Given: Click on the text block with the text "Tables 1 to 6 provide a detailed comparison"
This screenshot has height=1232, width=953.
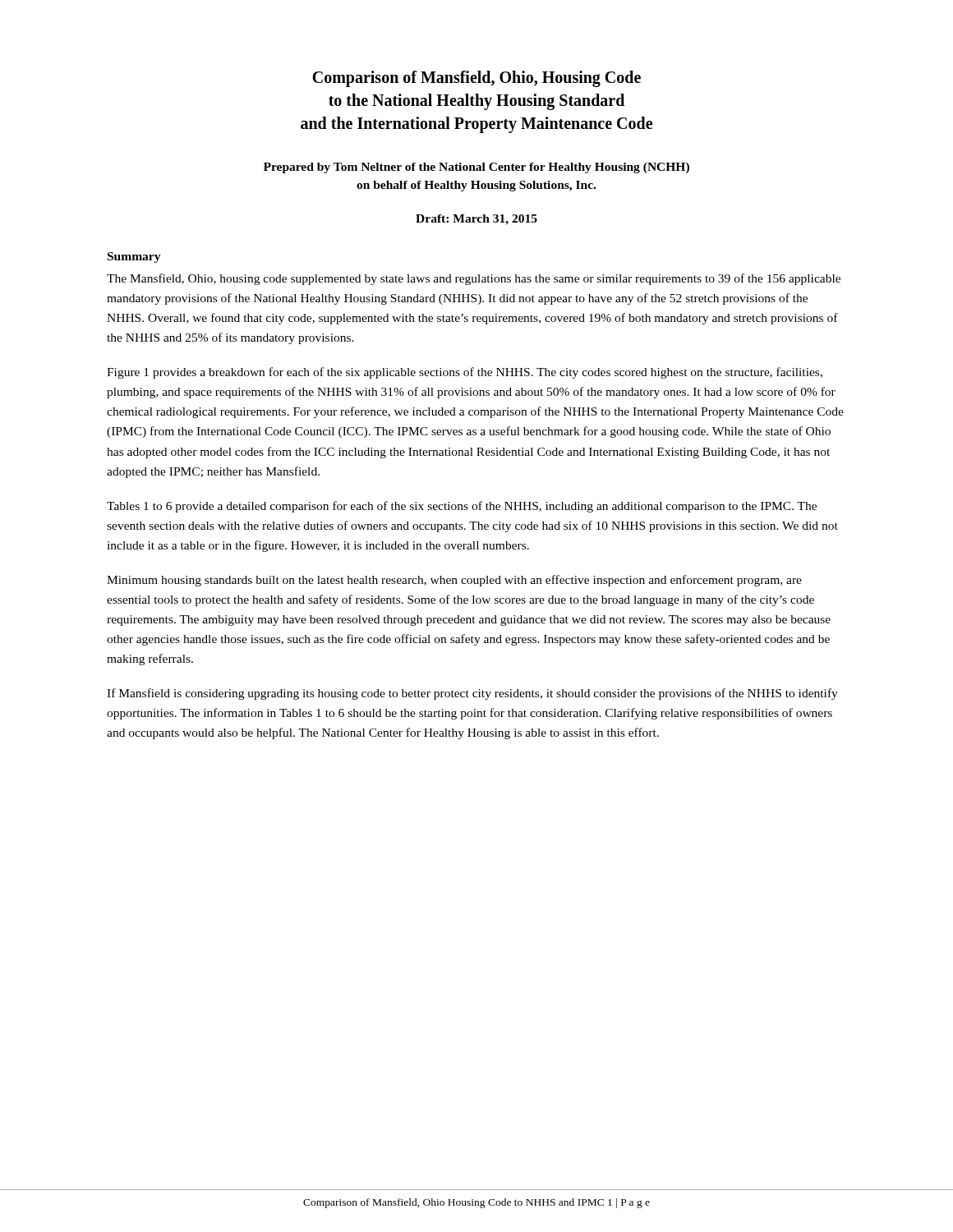Looking at the screenshot, I should 472,525.
